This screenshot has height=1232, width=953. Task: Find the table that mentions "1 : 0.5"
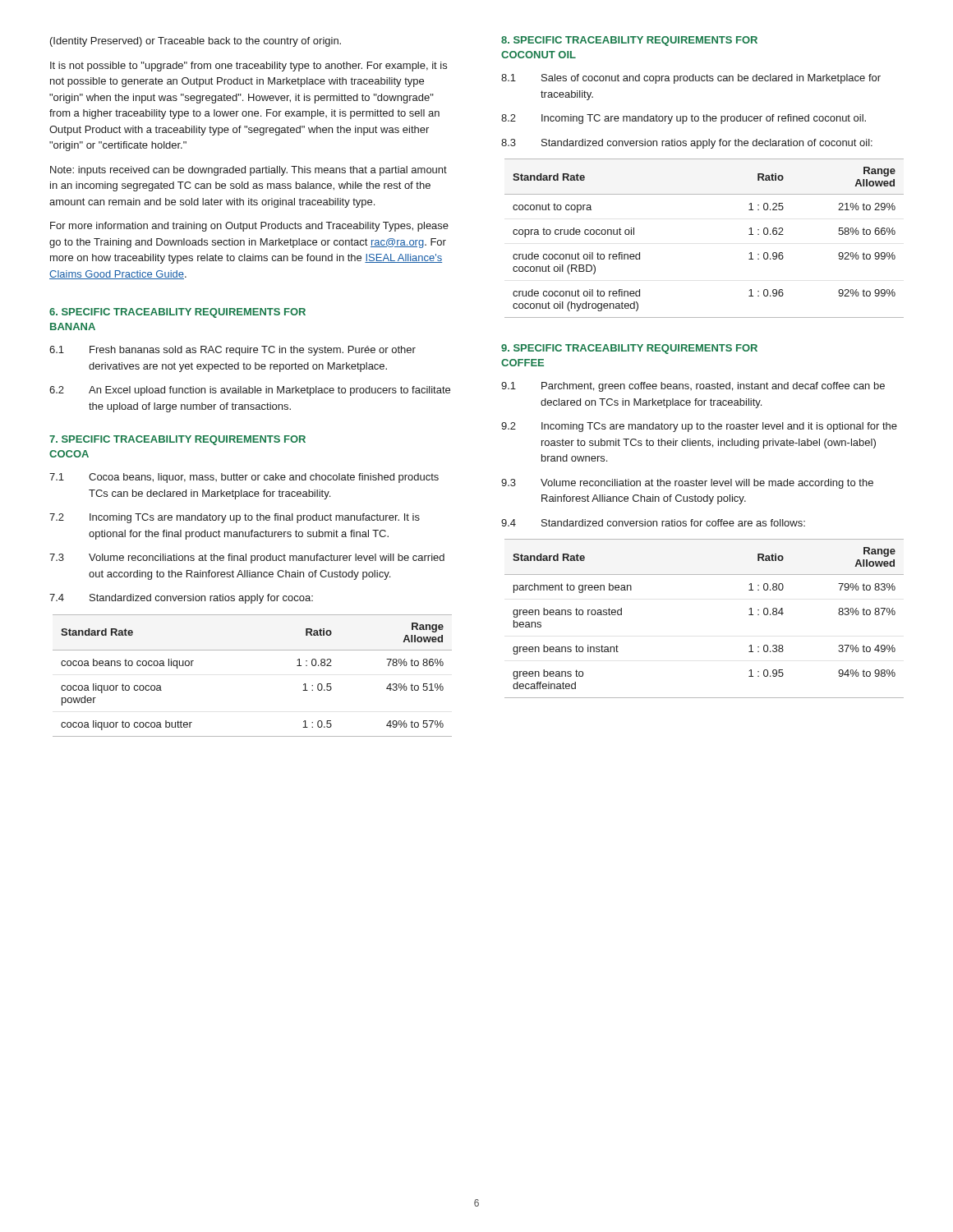coord(252,675)
